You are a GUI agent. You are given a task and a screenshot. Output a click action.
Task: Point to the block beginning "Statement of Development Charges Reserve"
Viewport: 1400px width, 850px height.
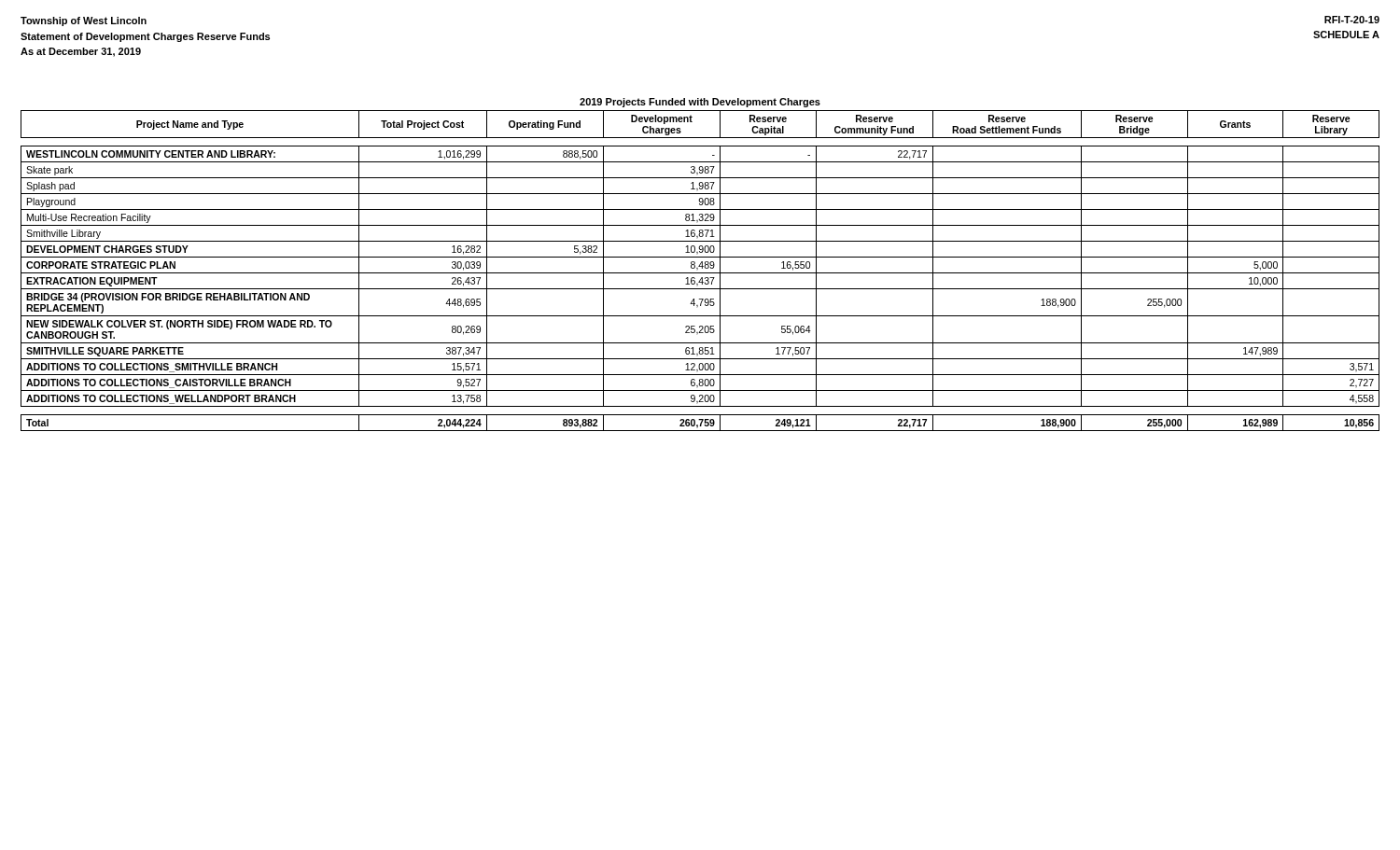146,36
